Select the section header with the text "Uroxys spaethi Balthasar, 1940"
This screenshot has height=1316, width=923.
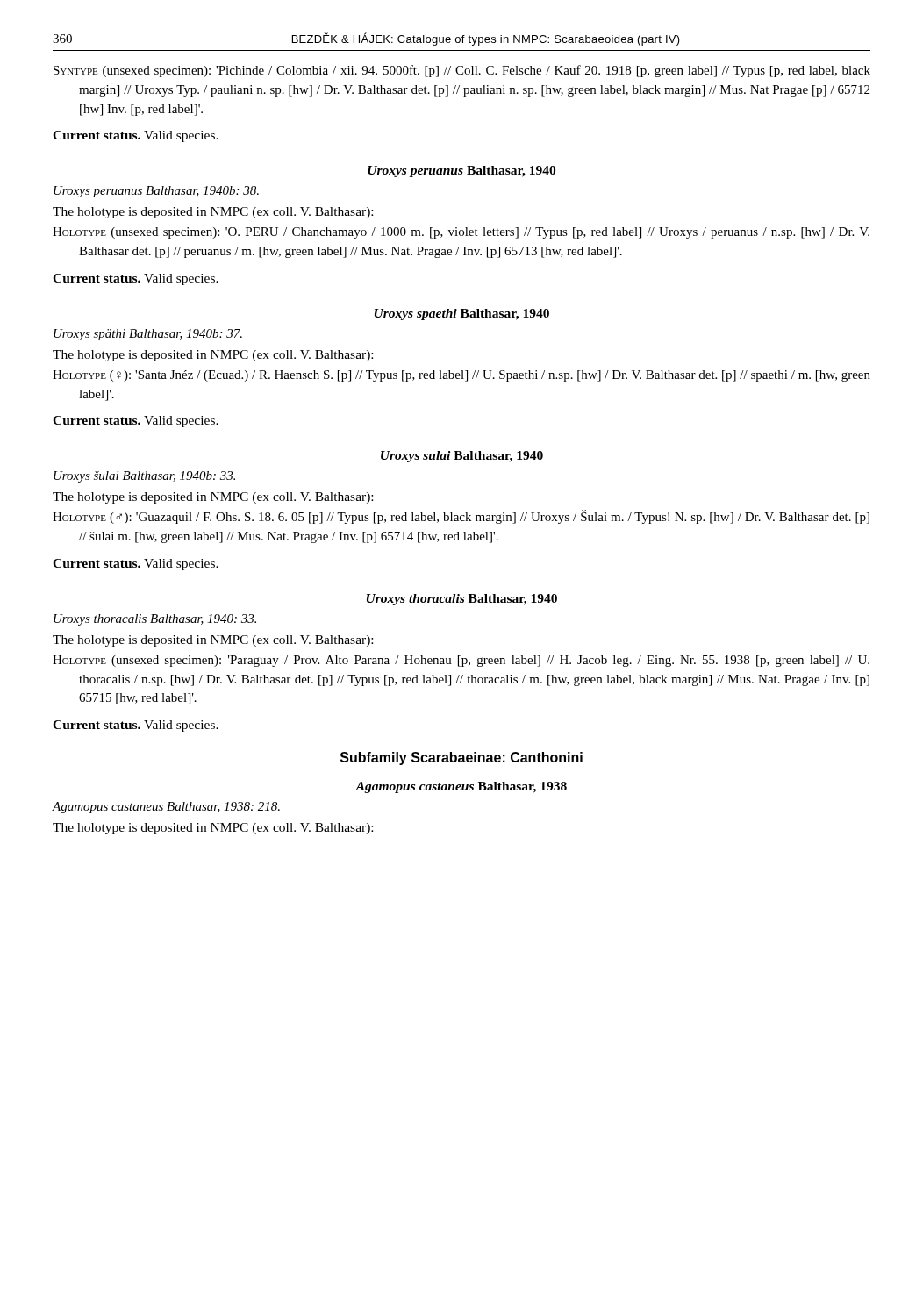(x=462, y=313)
